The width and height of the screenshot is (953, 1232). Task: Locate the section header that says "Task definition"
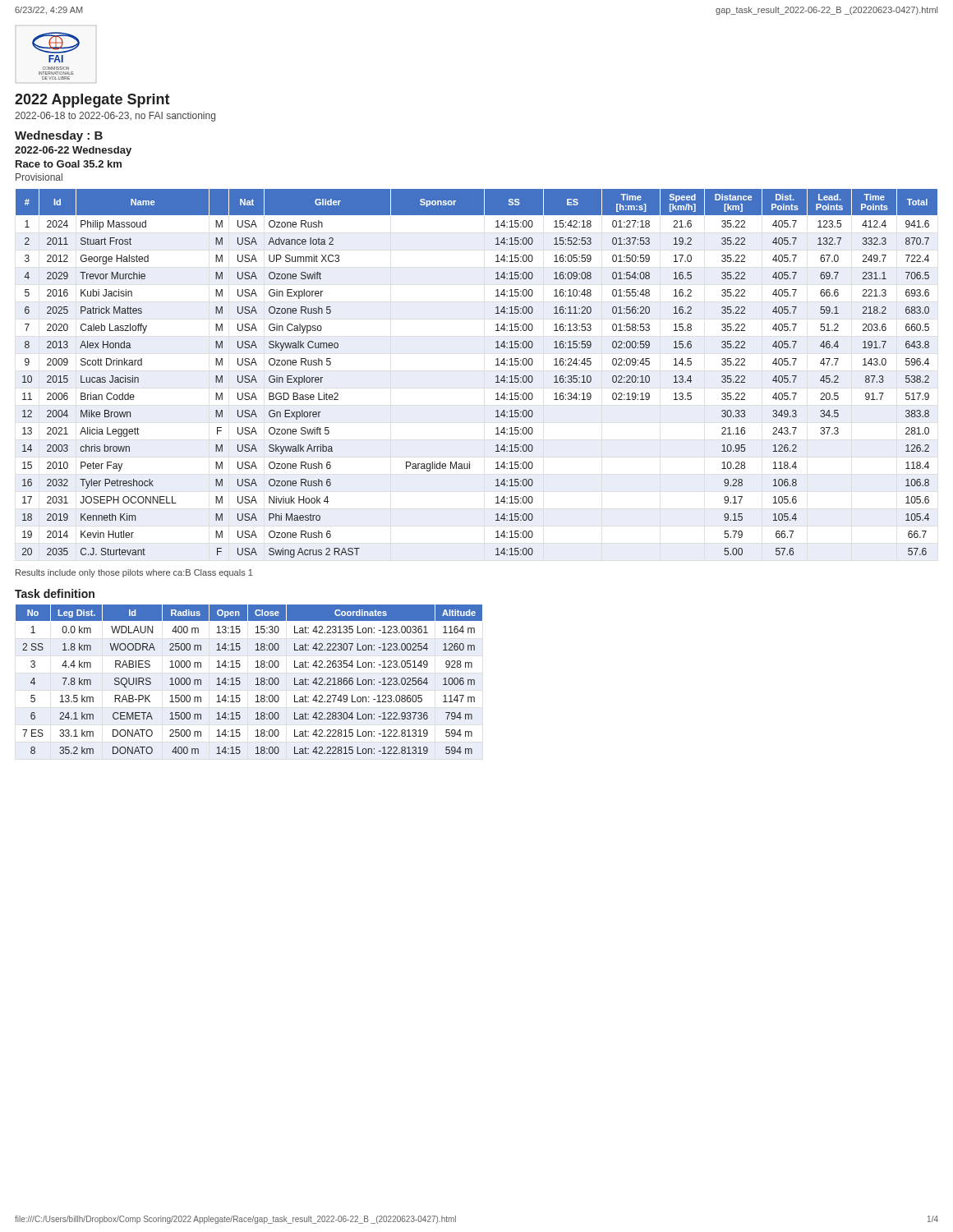pyautogui.click(x=55, y=594)
